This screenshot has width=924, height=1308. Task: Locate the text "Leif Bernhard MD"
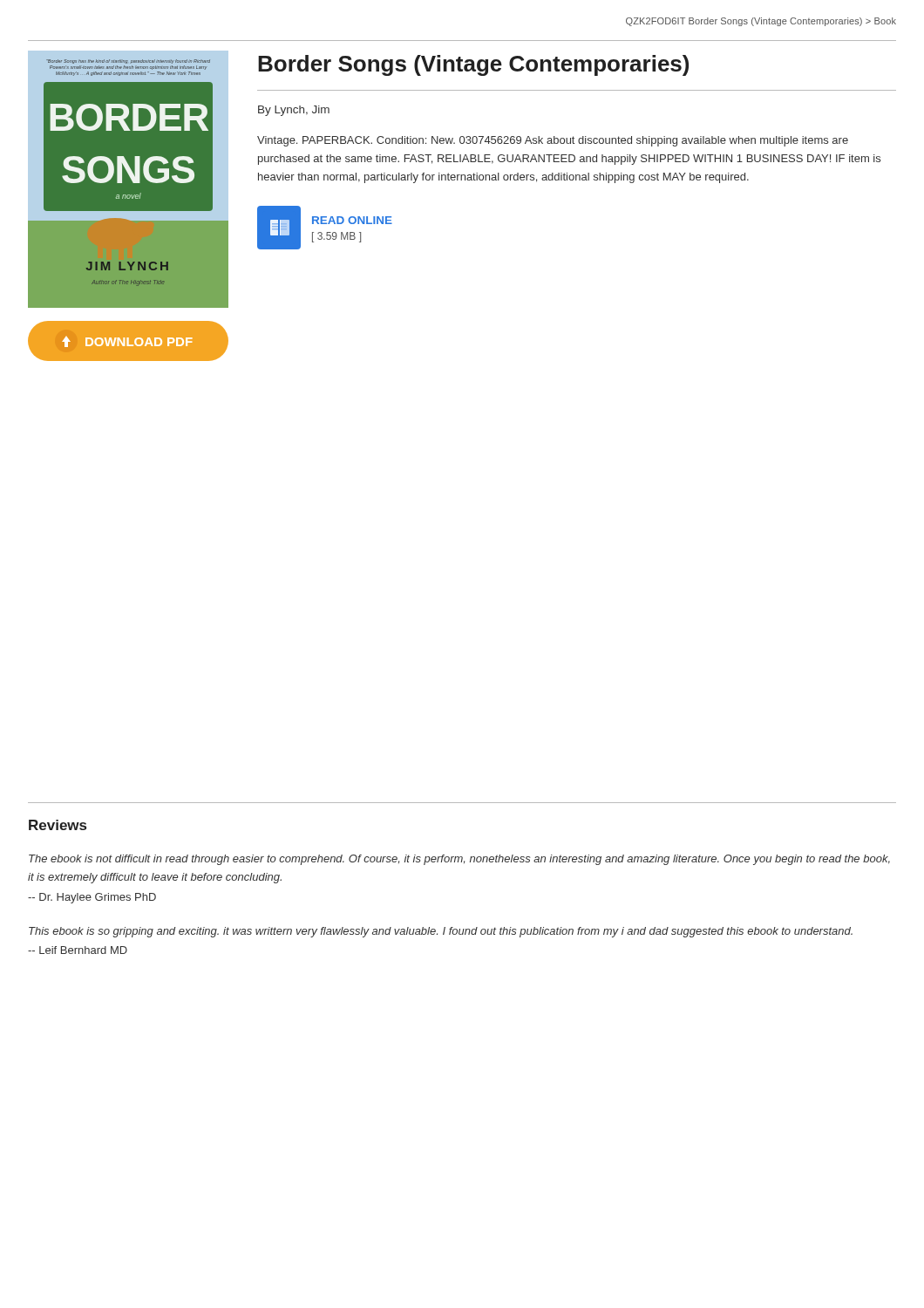click(78, 950)
